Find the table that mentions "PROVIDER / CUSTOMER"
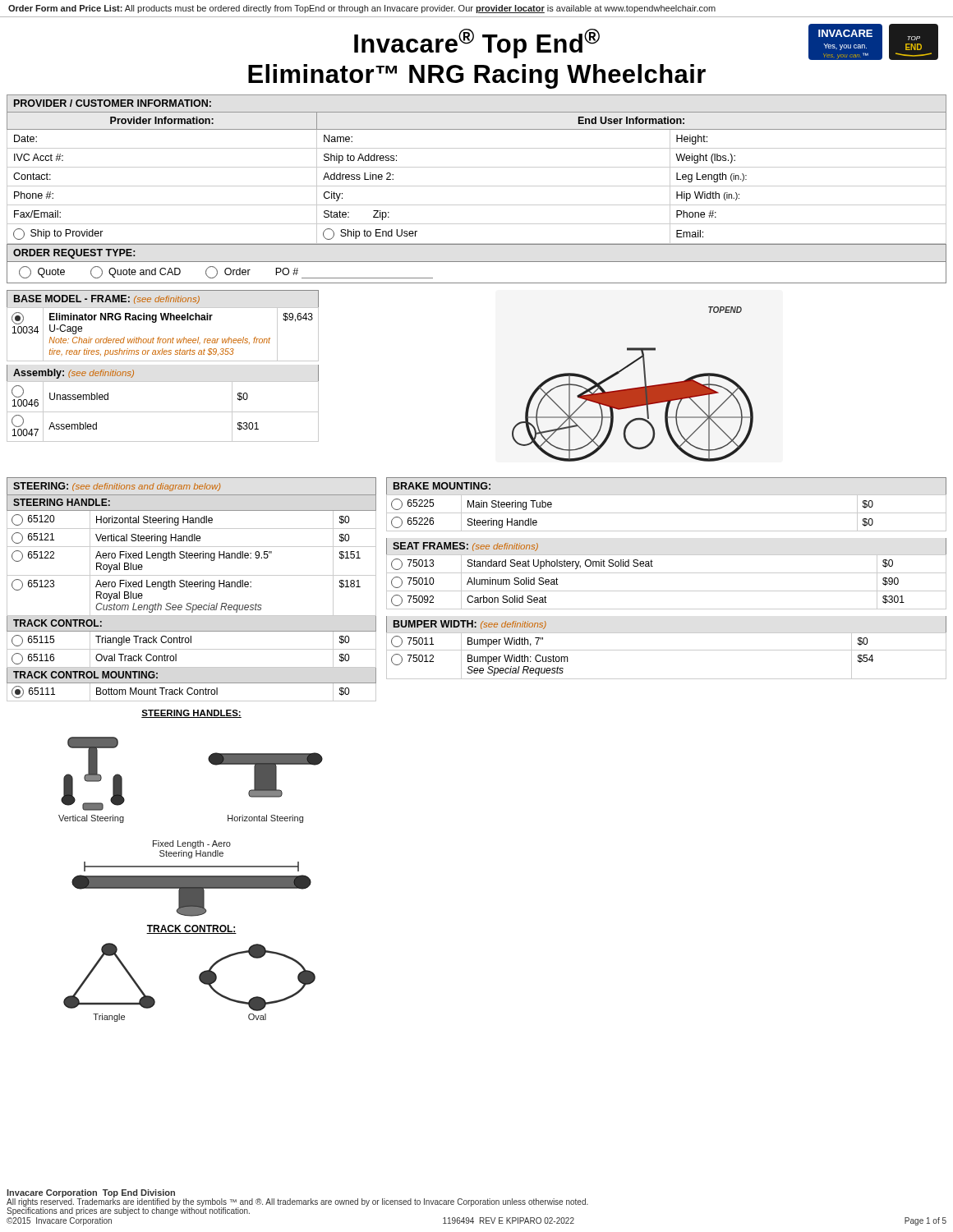953x1232 pixels. (x=476, y=169)
